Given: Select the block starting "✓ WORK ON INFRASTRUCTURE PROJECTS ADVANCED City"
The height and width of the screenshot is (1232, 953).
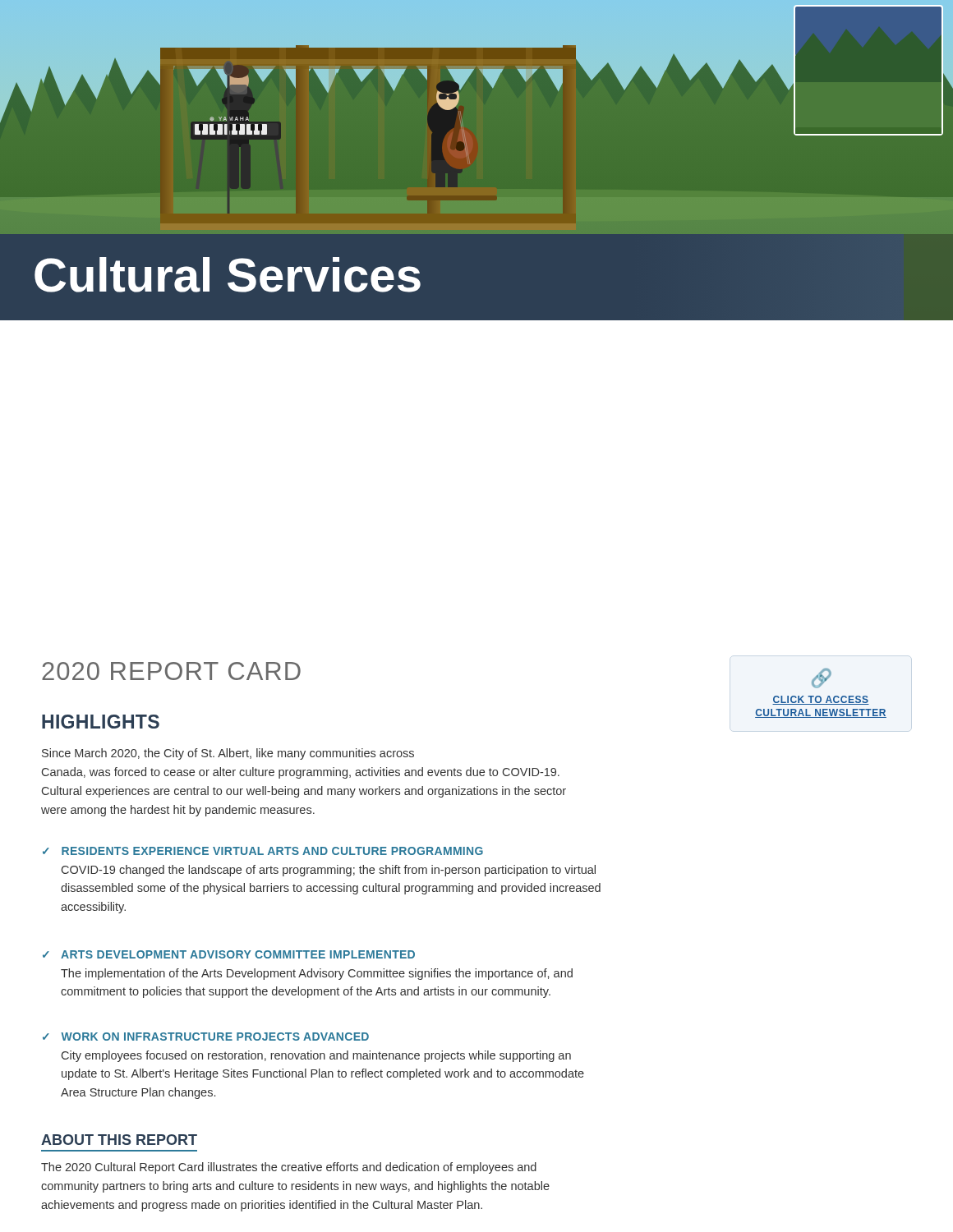Looking at the screenshot, I should pyautogui.click(x=476, y=1066).
